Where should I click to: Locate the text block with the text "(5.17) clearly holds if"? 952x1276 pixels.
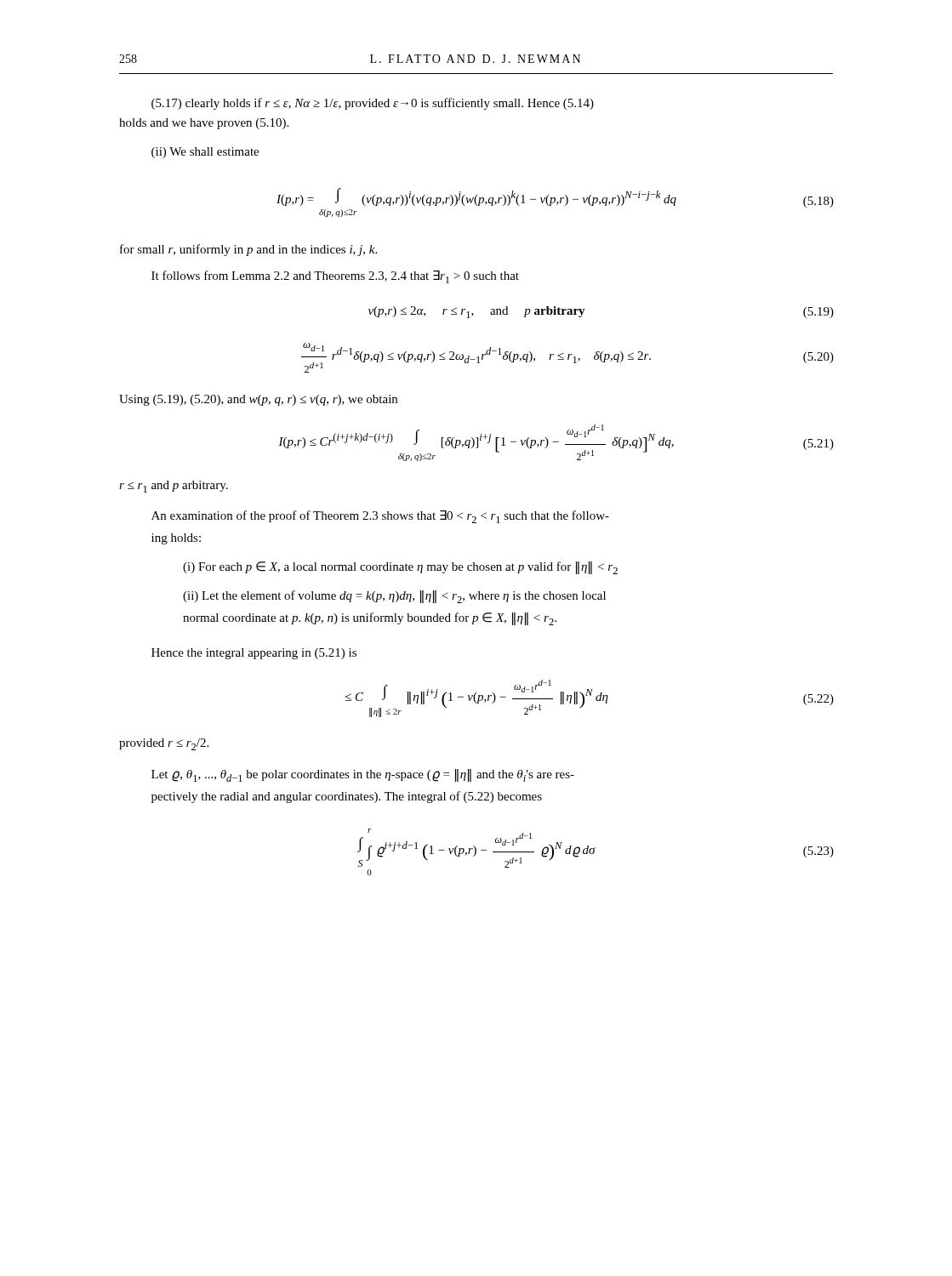356,113
